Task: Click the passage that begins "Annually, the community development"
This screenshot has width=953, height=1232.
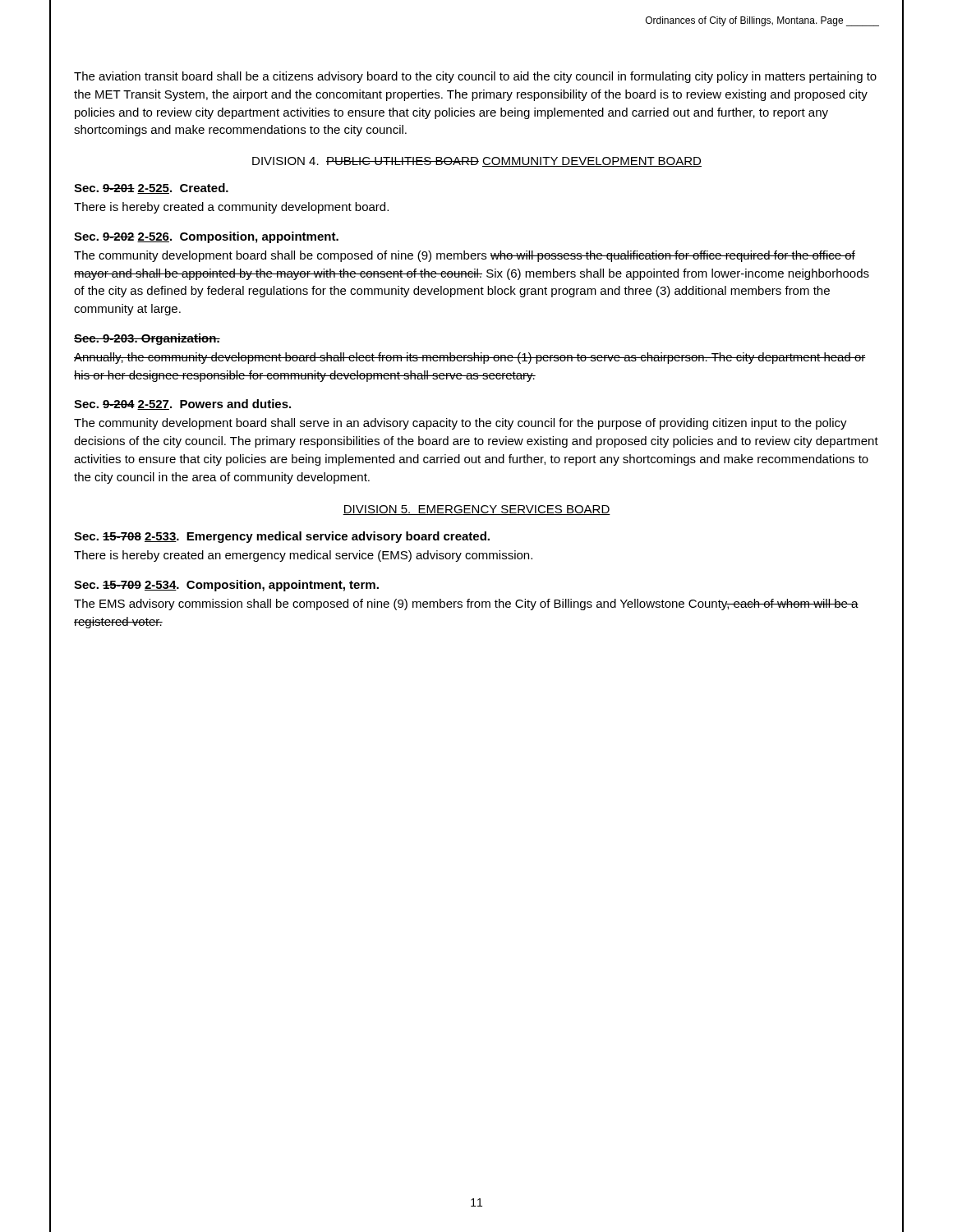Action: click(476, 366)
